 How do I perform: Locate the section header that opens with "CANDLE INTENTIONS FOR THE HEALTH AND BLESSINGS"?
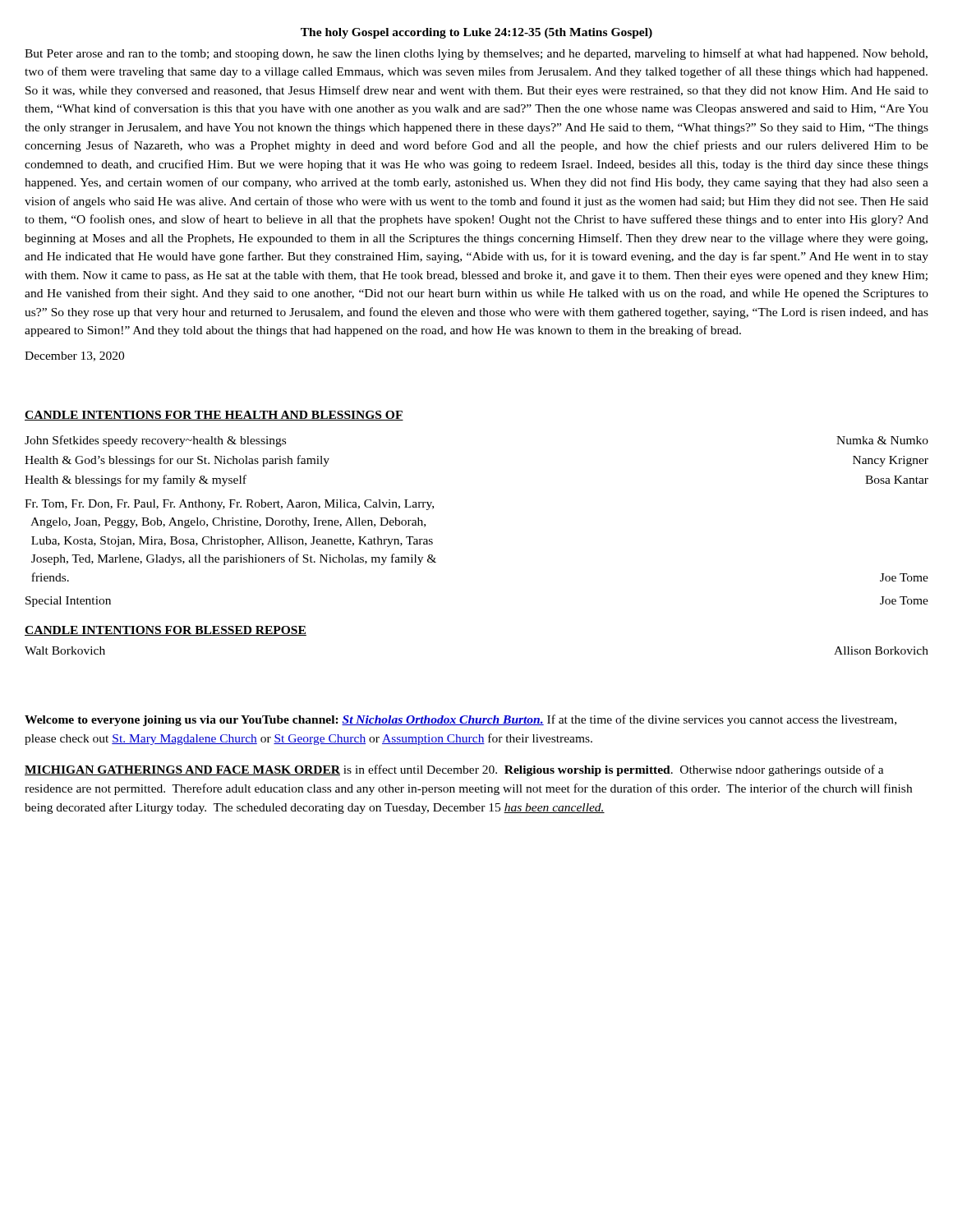click(x=214, y=414)
